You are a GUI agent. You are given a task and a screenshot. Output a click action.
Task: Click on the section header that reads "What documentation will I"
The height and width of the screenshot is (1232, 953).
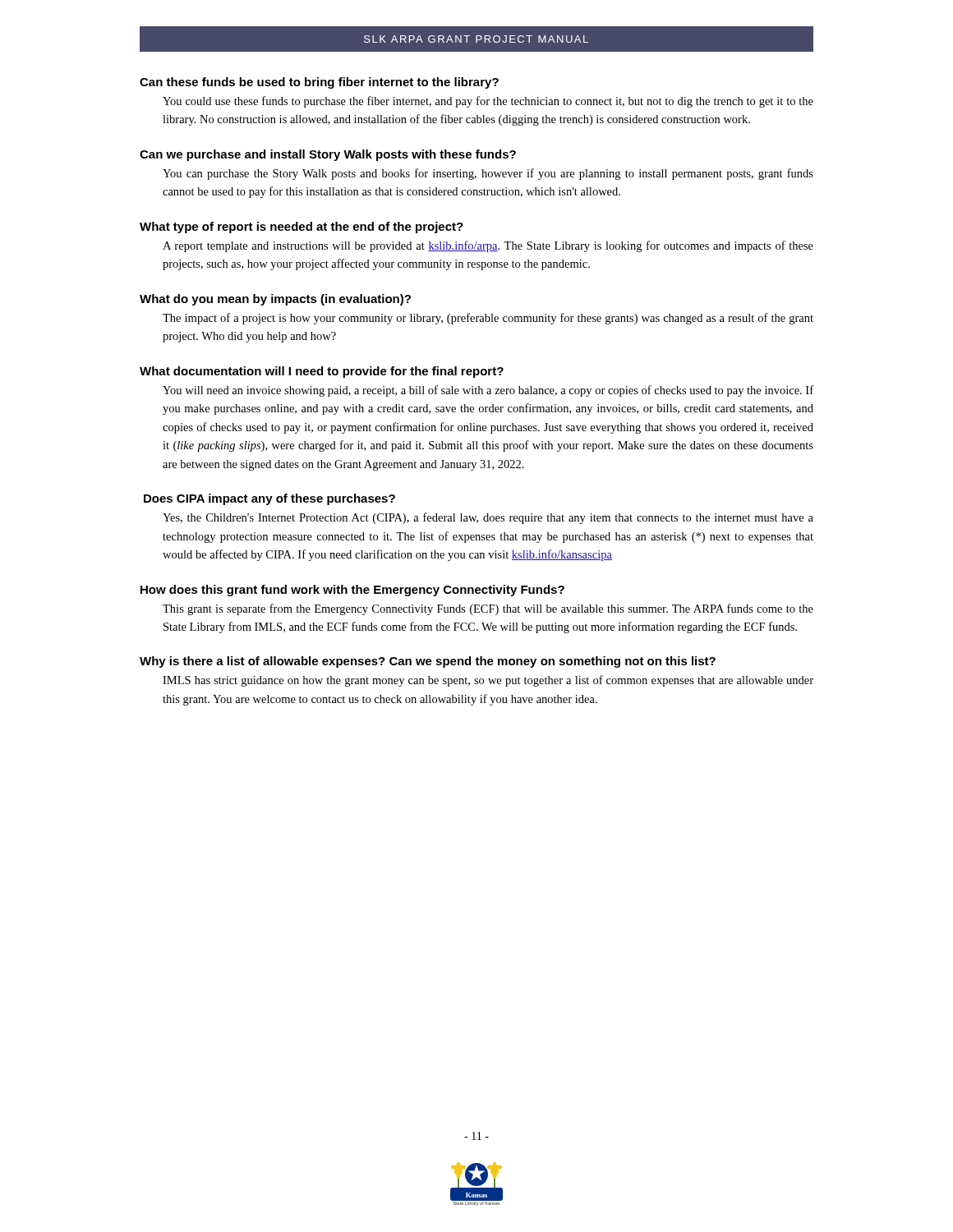(322, 371)
